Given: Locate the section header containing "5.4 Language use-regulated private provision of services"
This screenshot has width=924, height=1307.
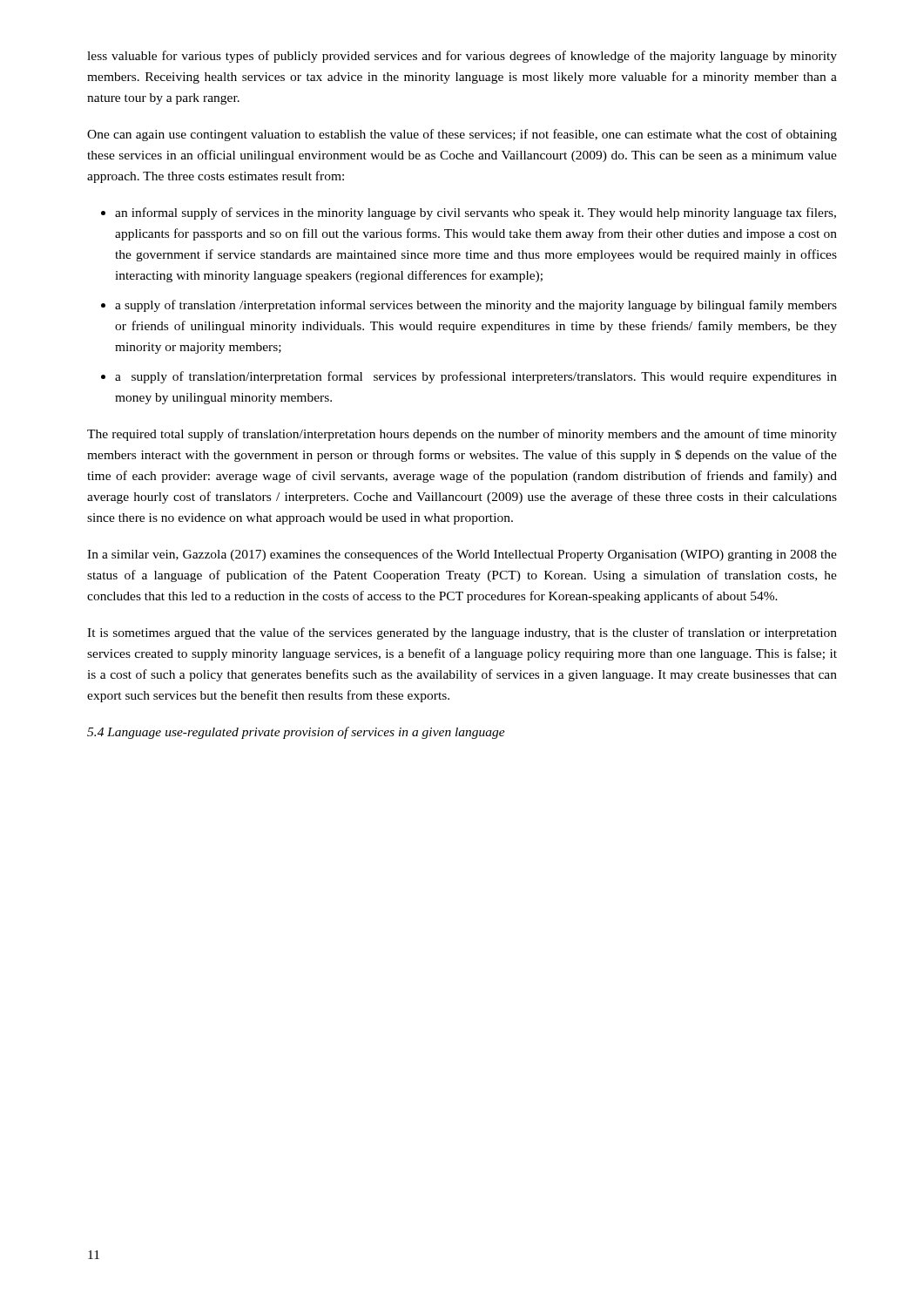Looking at the screenshot, I should coord(296,732).
